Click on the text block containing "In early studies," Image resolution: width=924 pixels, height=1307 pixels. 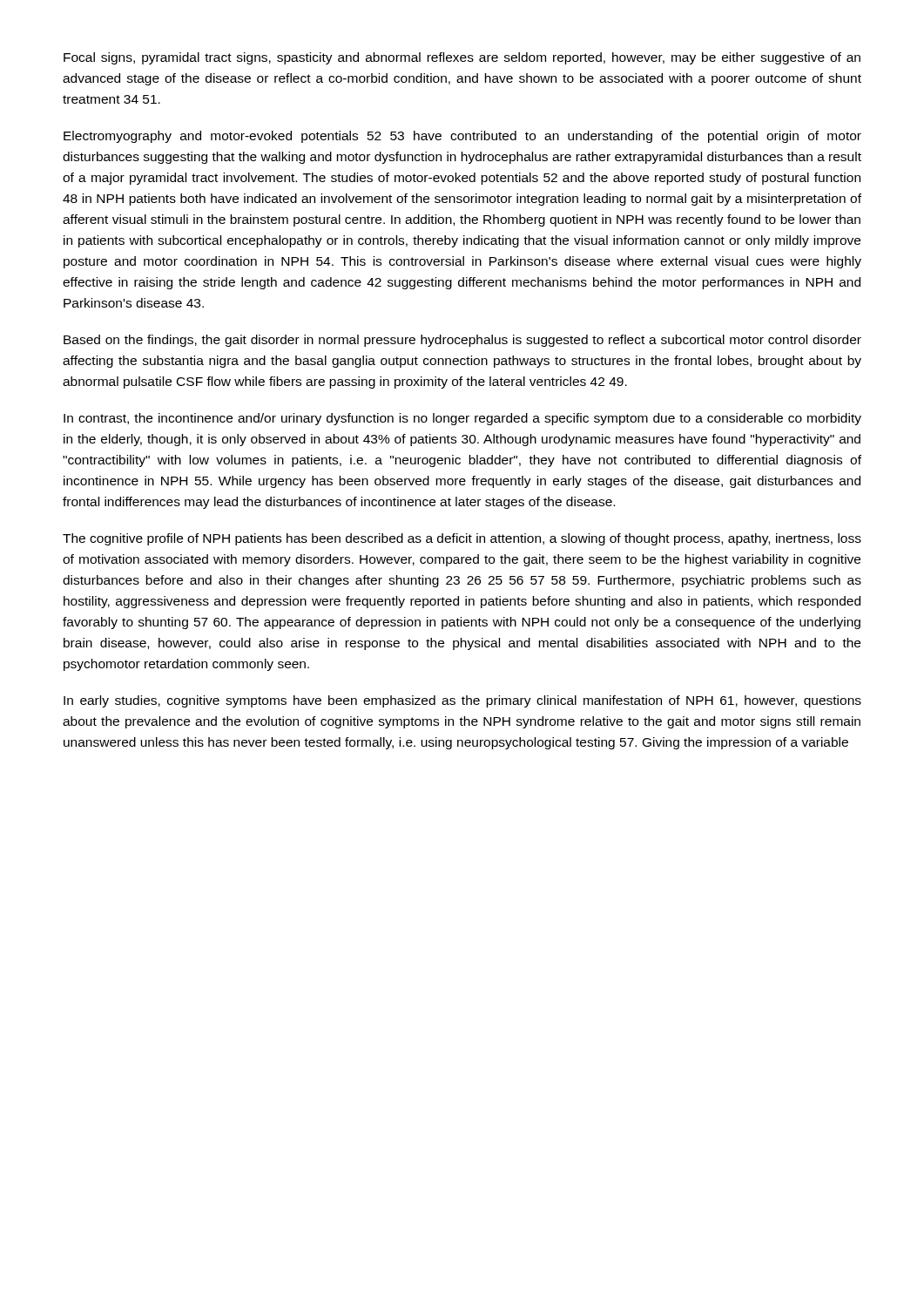pos(462,721)
